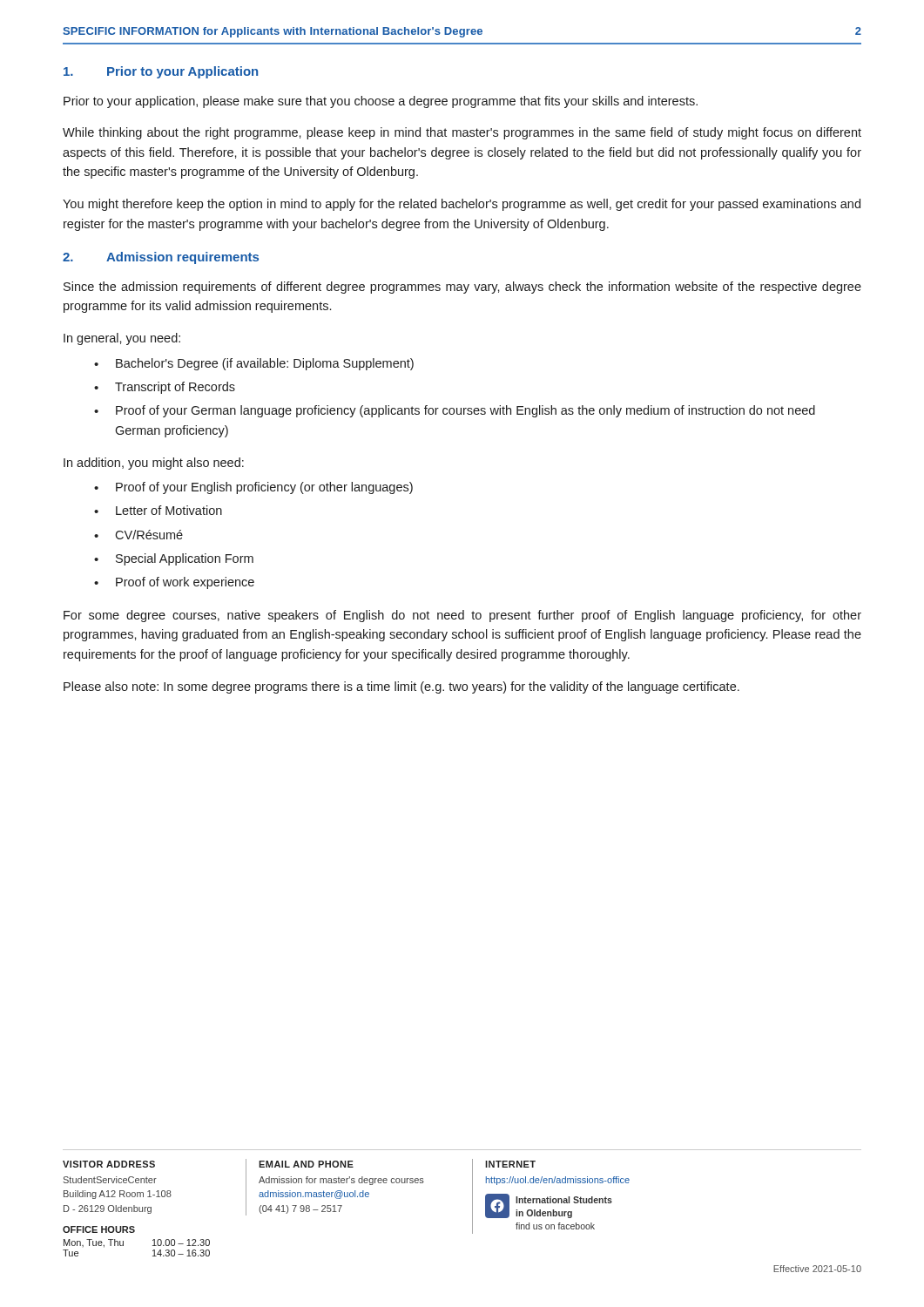
Task: Where does it say "In general, you need:"?
Action: pyautogui.click(x=122, y=339)
